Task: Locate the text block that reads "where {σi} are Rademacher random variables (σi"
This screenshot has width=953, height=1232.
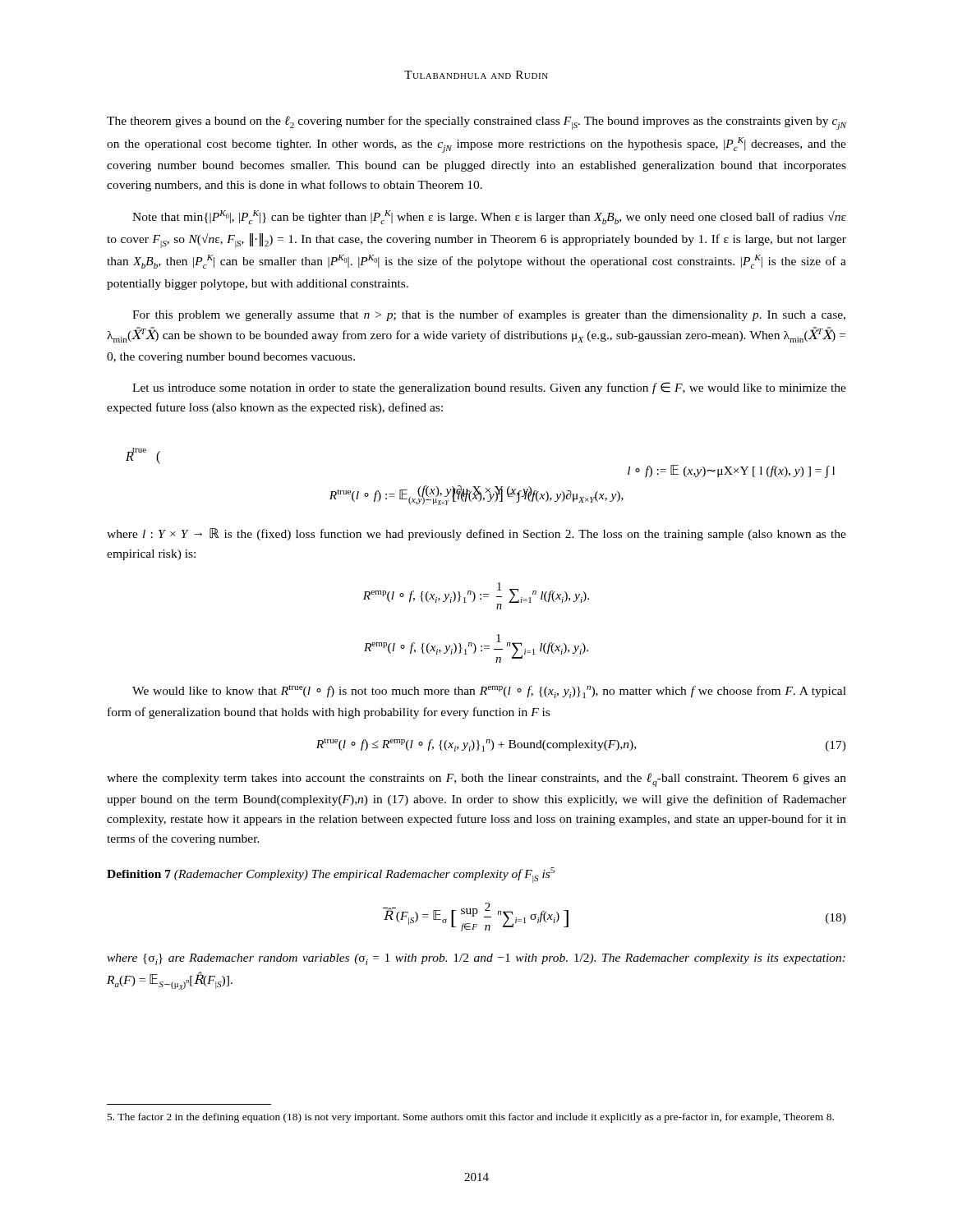Action: pyautogui.click(x=476, y=971)
